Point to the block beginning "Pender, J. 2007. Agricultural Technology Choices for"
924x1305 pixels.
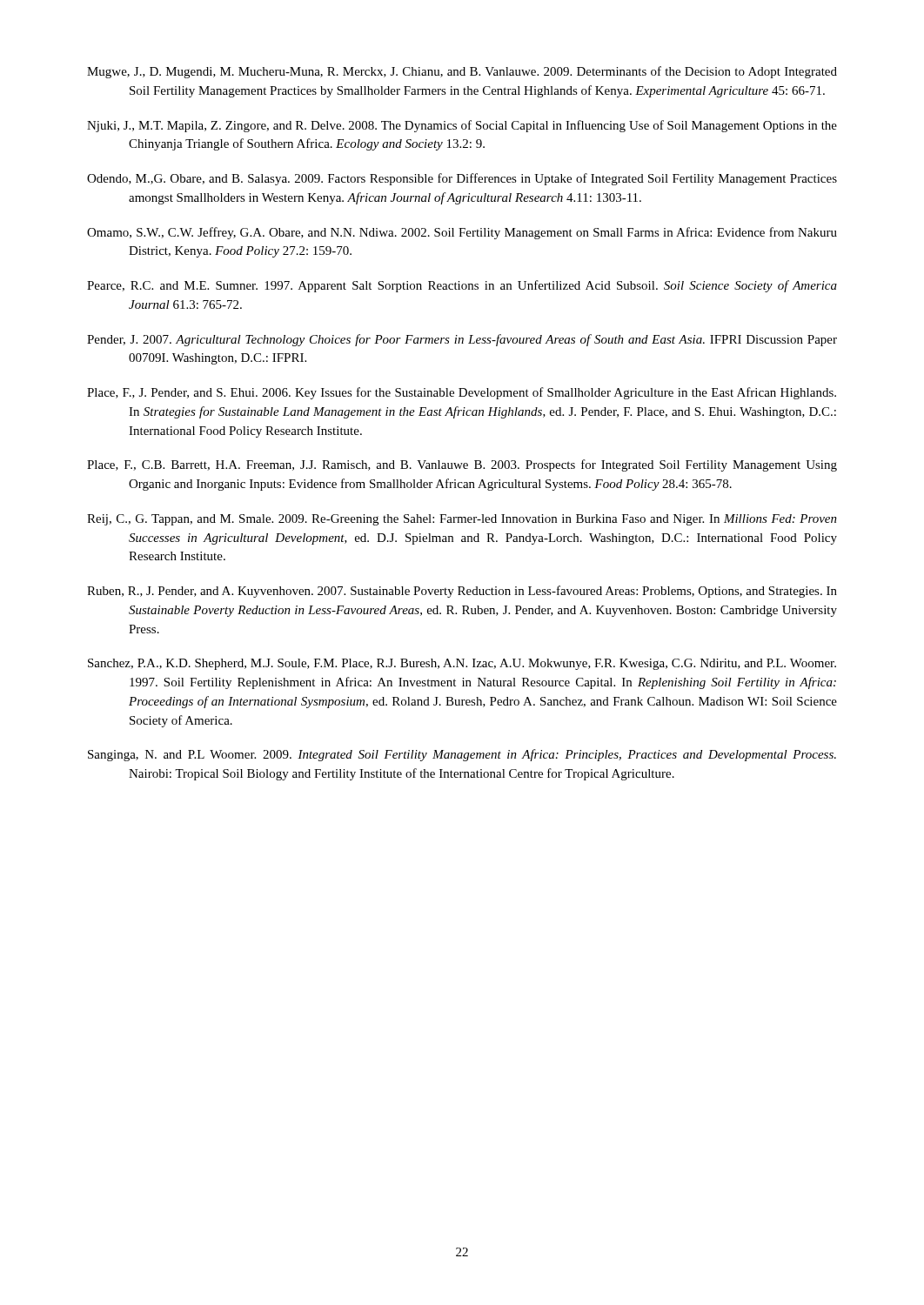coord(462,348)
